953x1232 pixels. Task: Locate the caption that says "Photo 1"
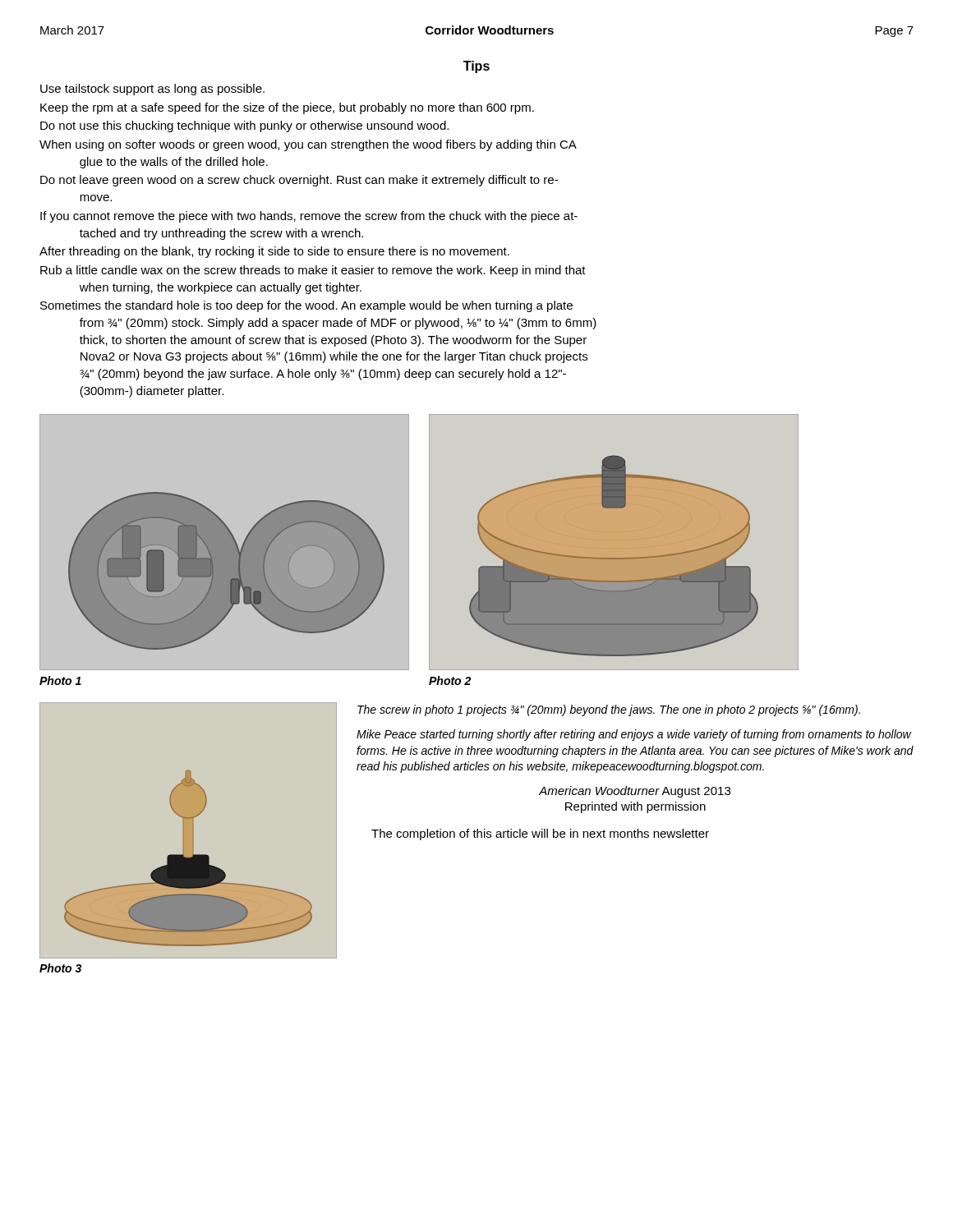point(61,681)
